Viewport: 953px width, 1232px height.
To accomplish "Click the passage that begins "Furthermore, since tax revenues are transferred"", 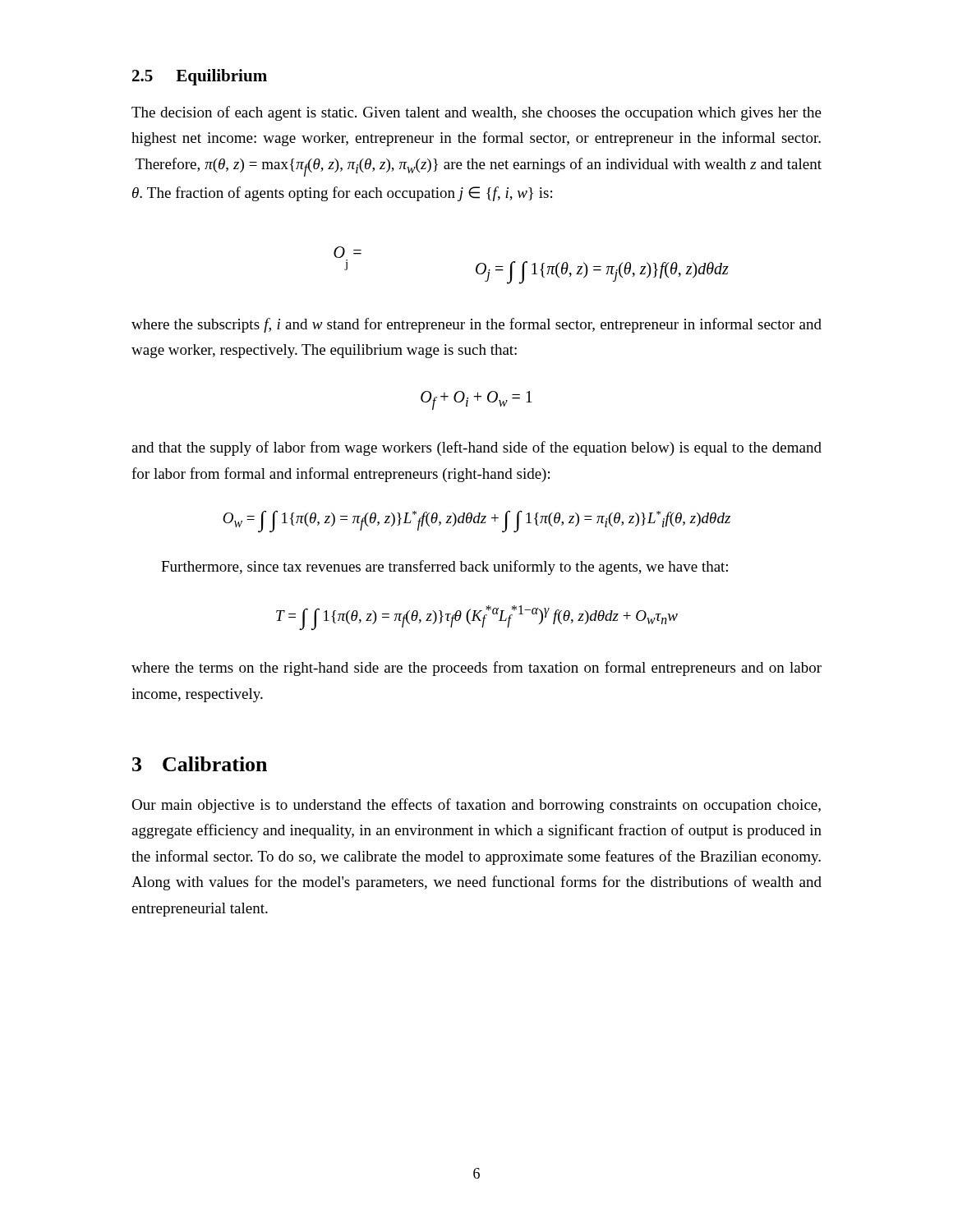I will point(445,566).
